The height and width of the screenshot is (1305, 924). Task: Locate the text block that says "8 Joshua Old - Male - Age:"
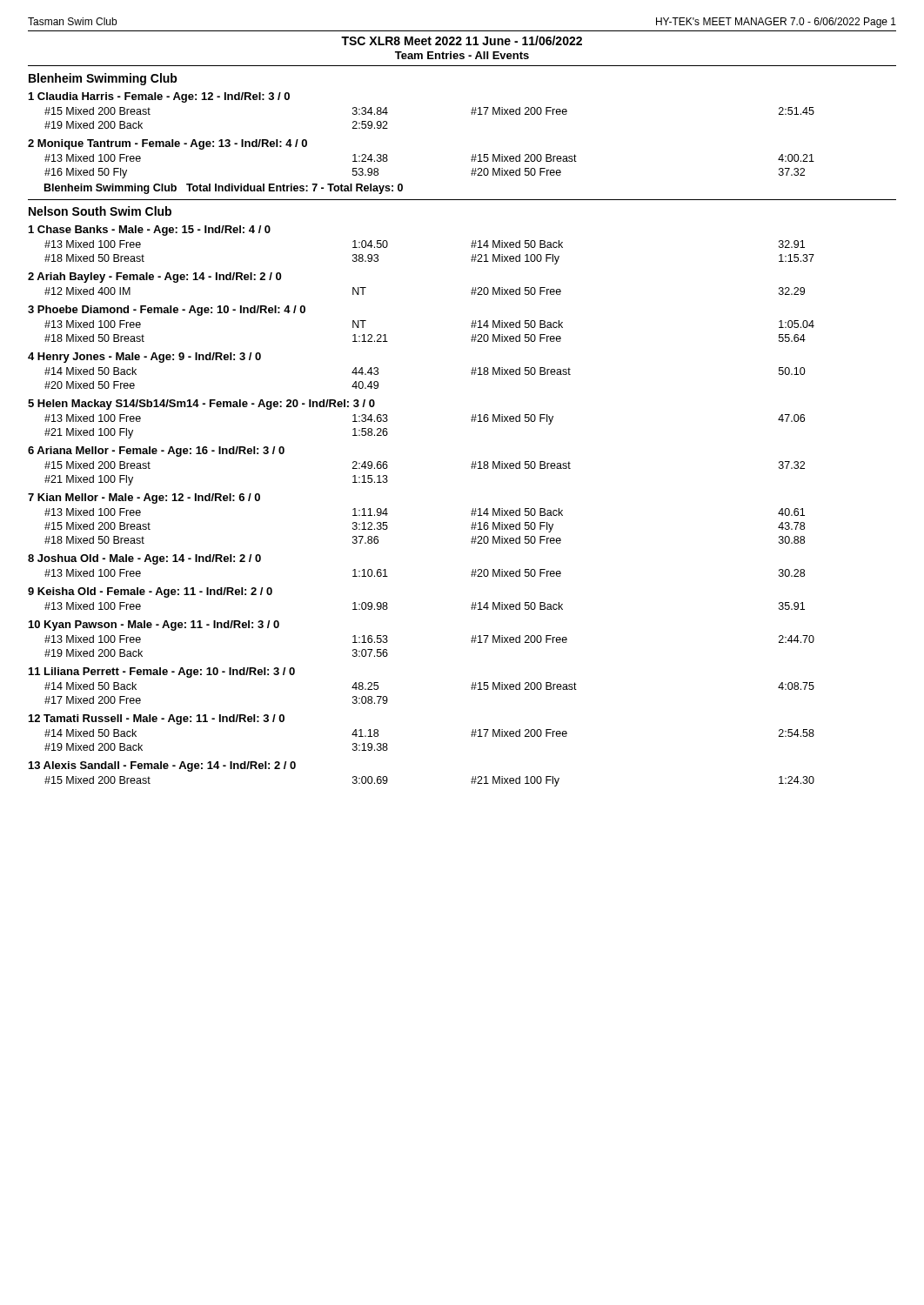tap(145, 558)
